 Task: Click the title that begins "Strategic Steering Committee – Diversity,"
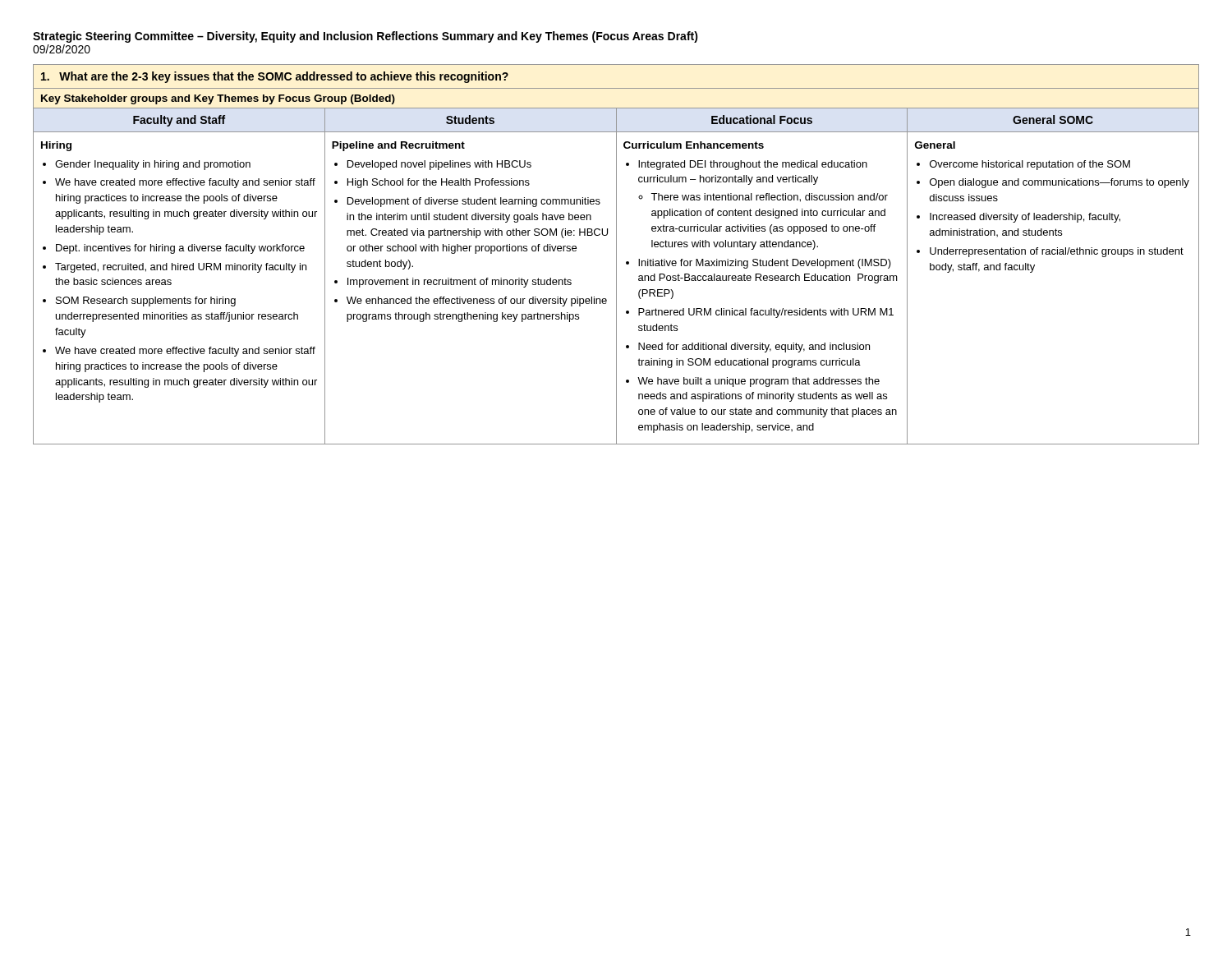(x=365, y=36)
